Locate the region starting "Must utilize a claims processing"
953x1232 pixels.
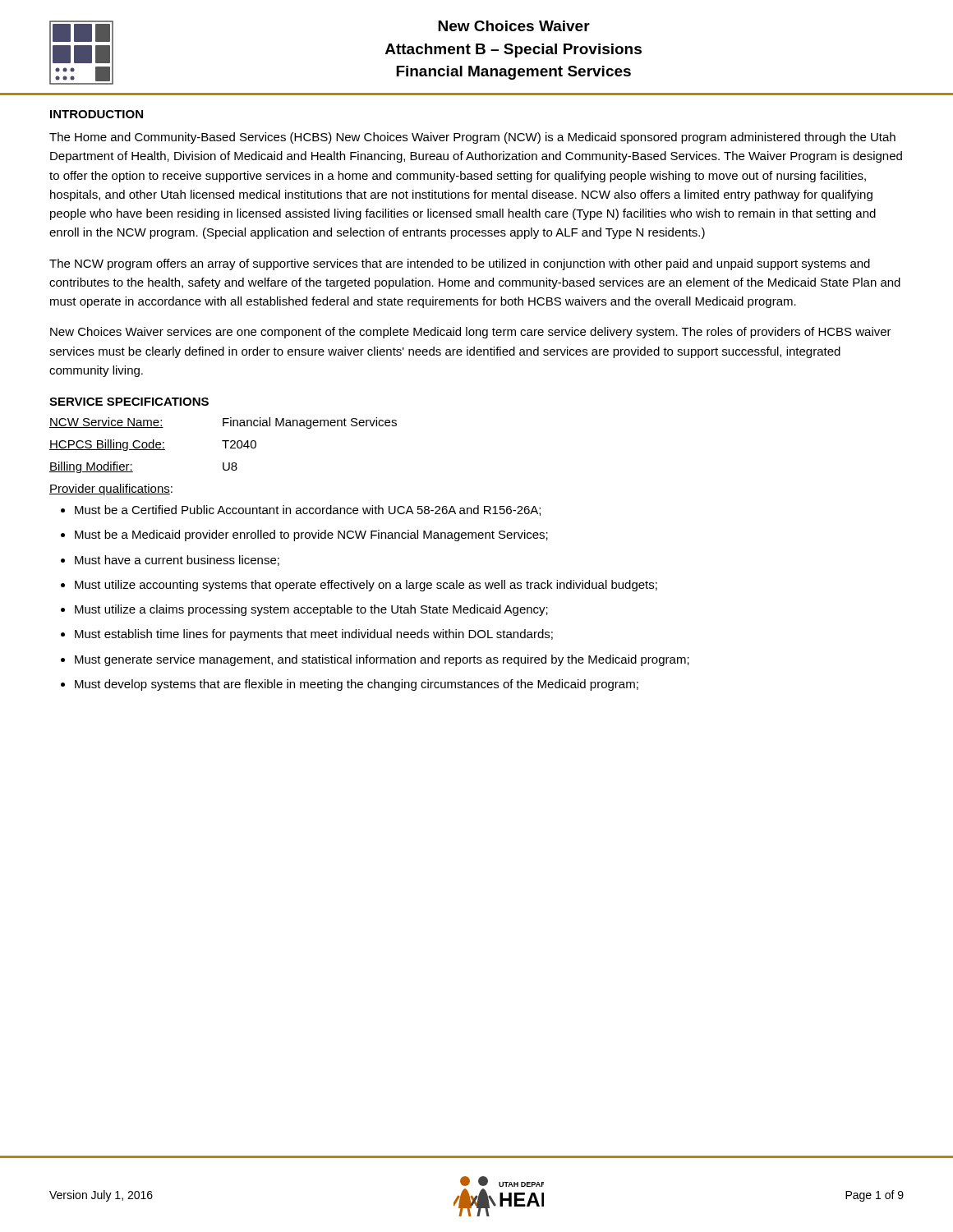pyautogui.click(x=311, y=609)
